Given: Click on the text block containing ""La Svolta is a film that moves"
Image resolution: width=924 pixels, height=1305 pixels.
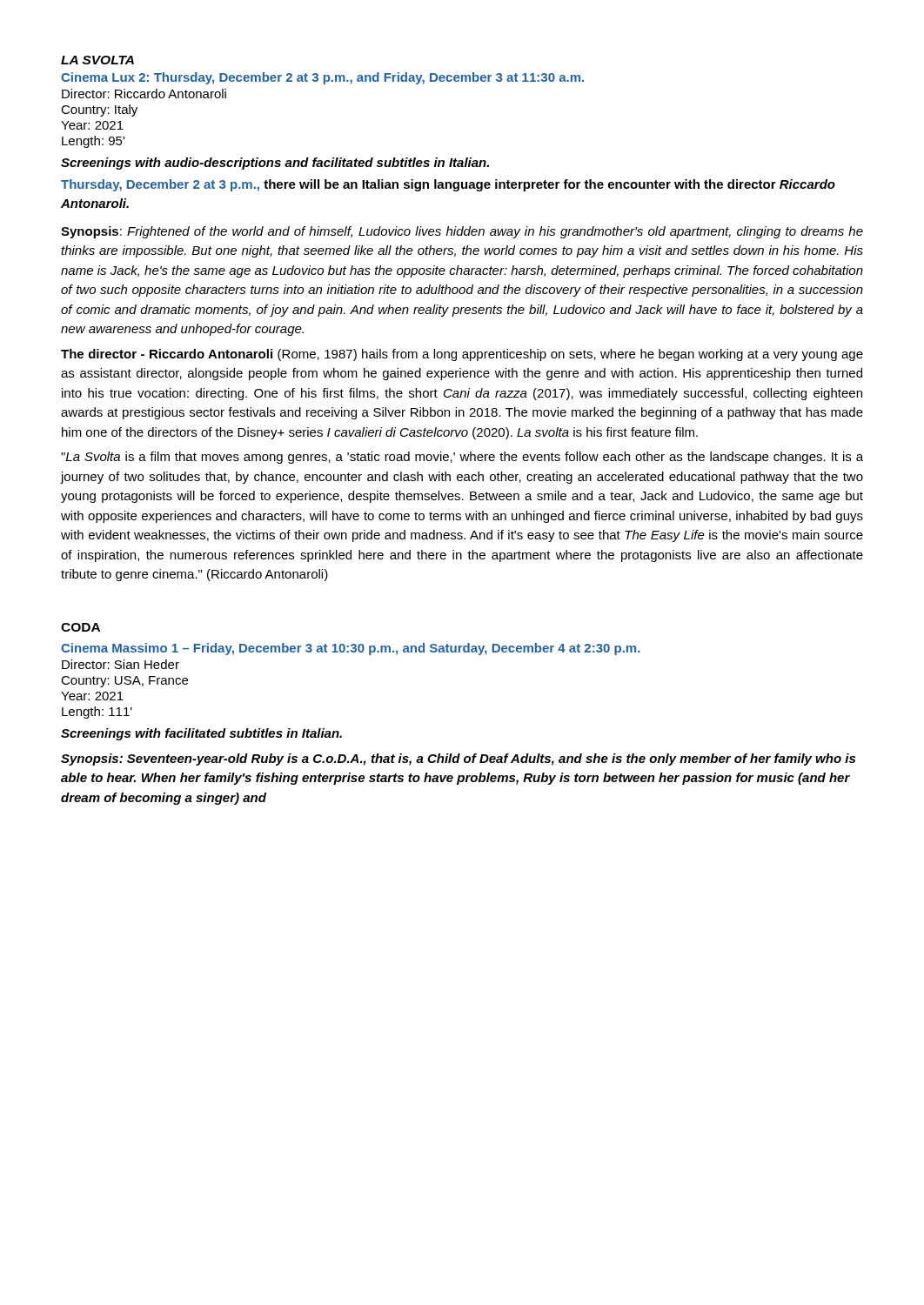Looking at the screenshot, I should 462,515.
